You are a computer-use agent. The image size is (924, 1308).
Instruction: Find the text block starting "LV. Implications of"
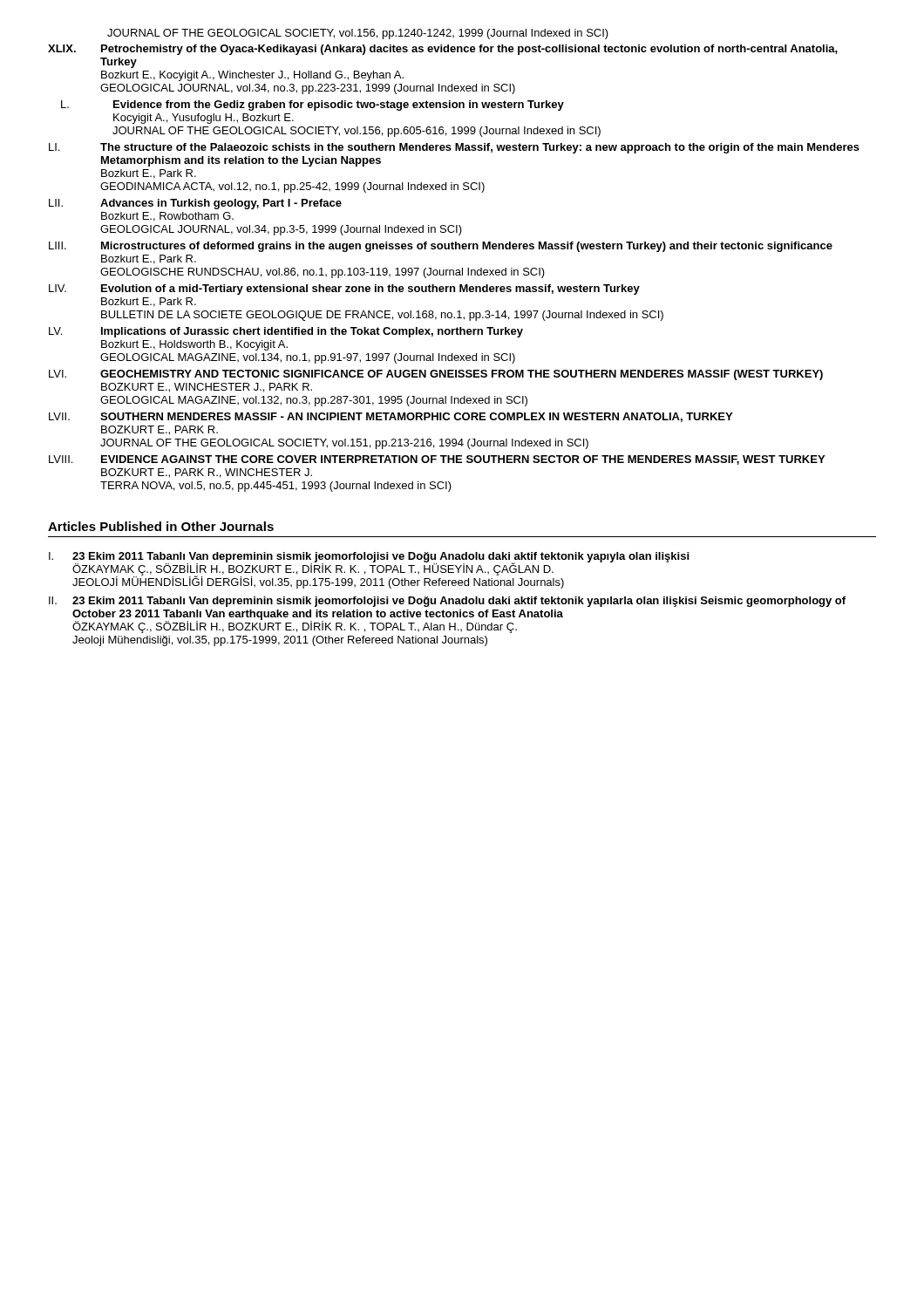(285, 344)
